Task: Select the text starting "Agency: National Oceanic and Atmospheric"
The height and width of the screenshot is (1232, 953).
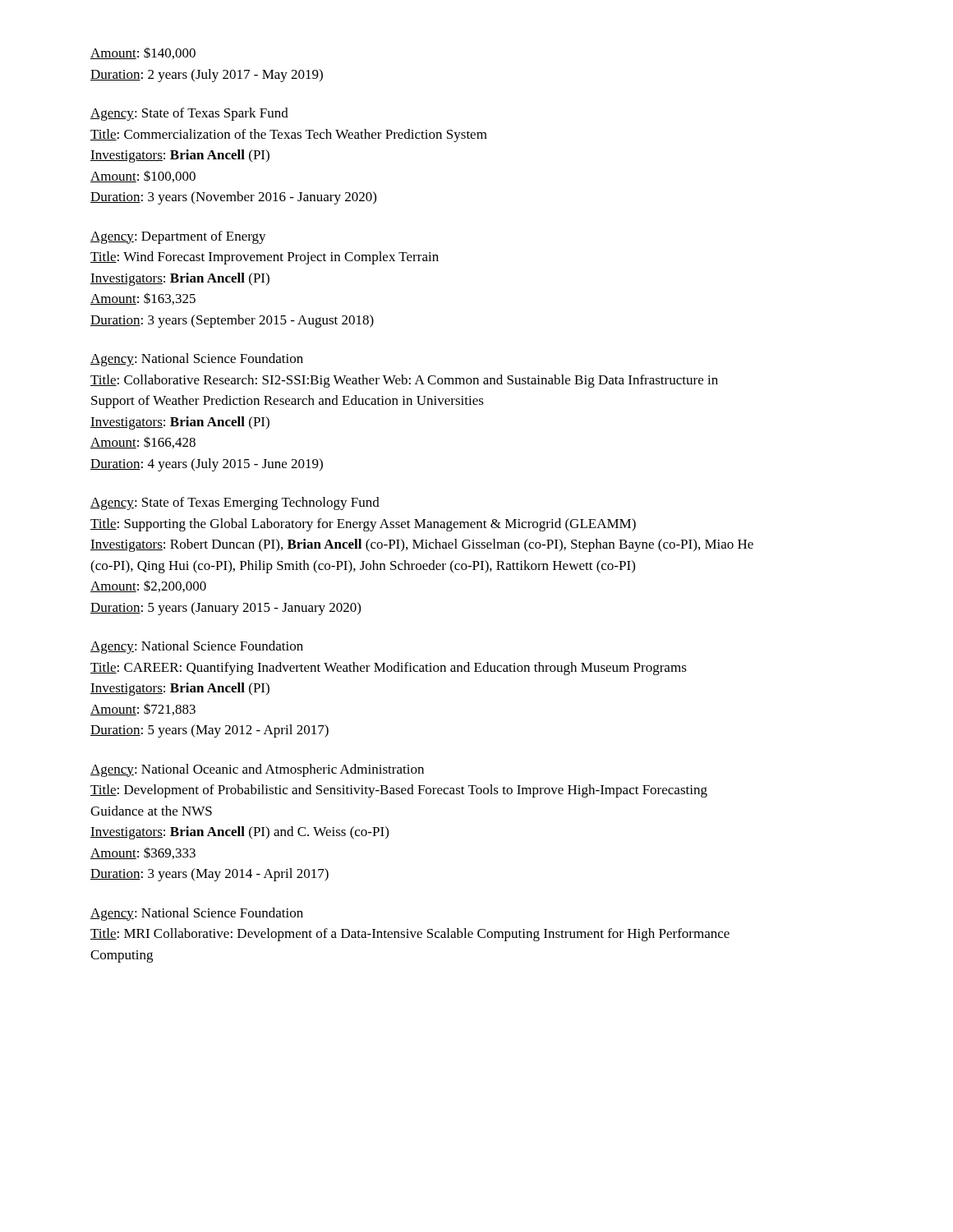Action: coord(257,770)
